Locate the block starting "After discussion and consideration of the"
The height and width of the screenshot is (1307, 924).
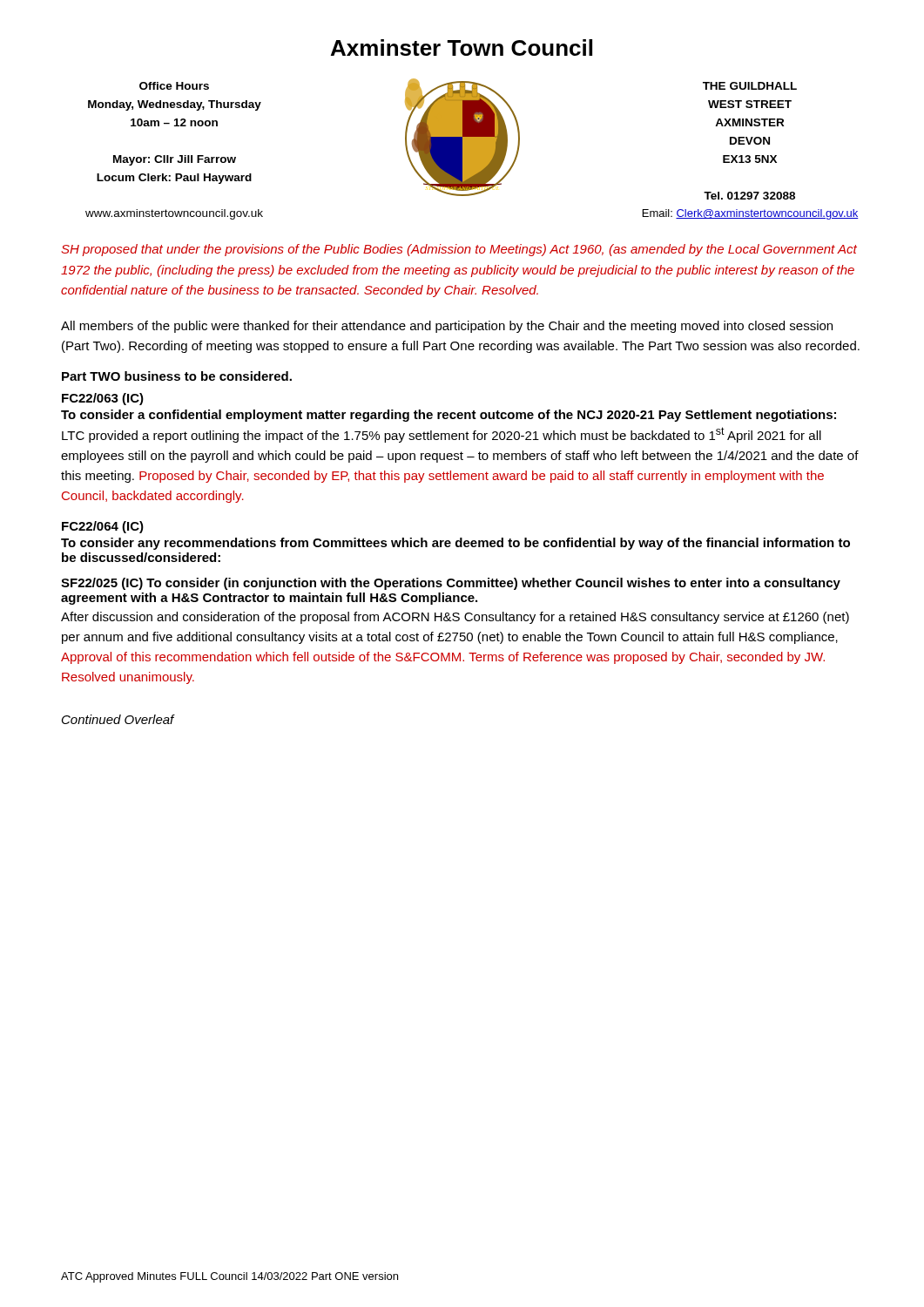pyautogui.click(x=455, y=647)
